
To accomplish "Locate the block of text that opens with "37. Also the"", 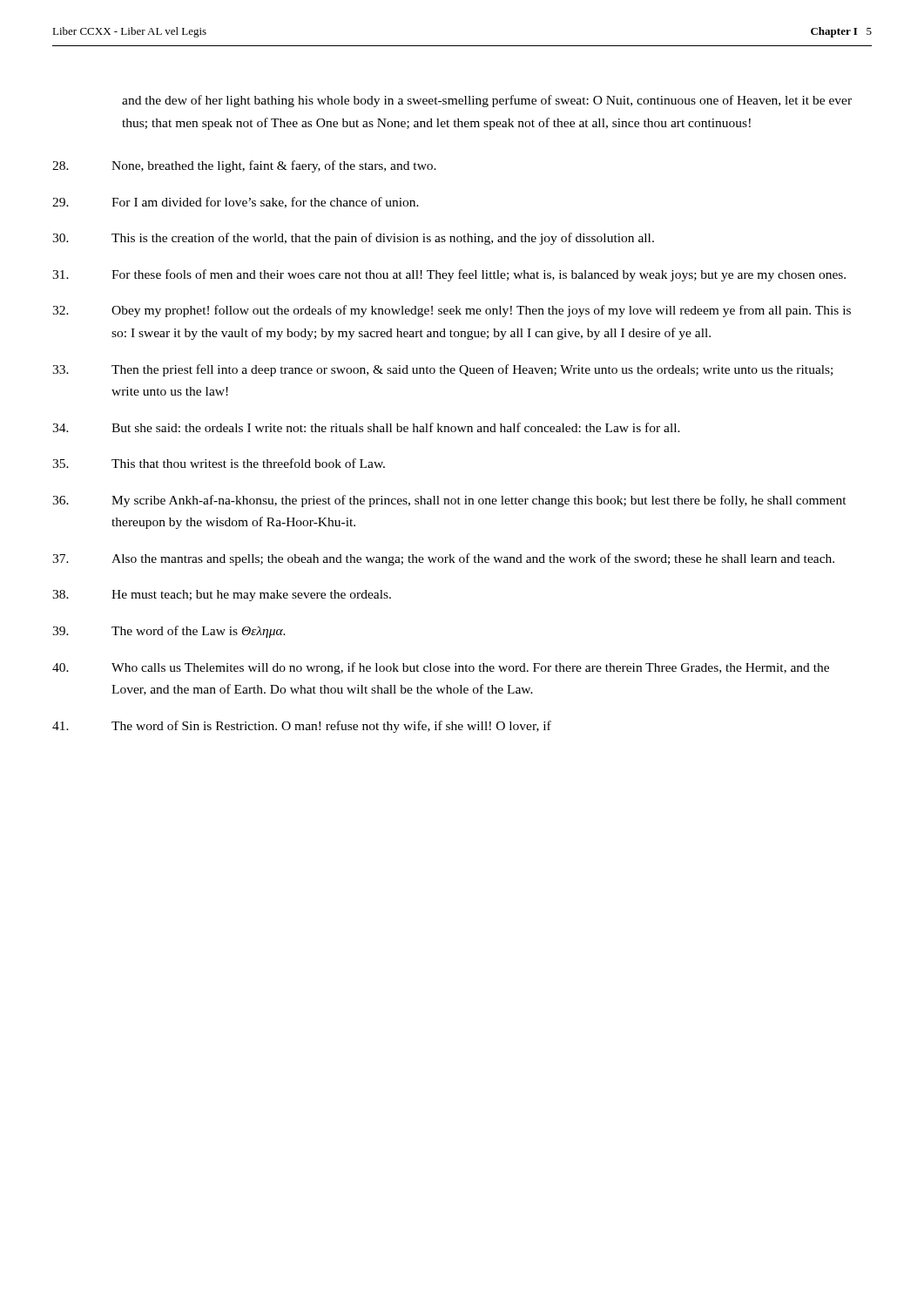I will (462, 558).
